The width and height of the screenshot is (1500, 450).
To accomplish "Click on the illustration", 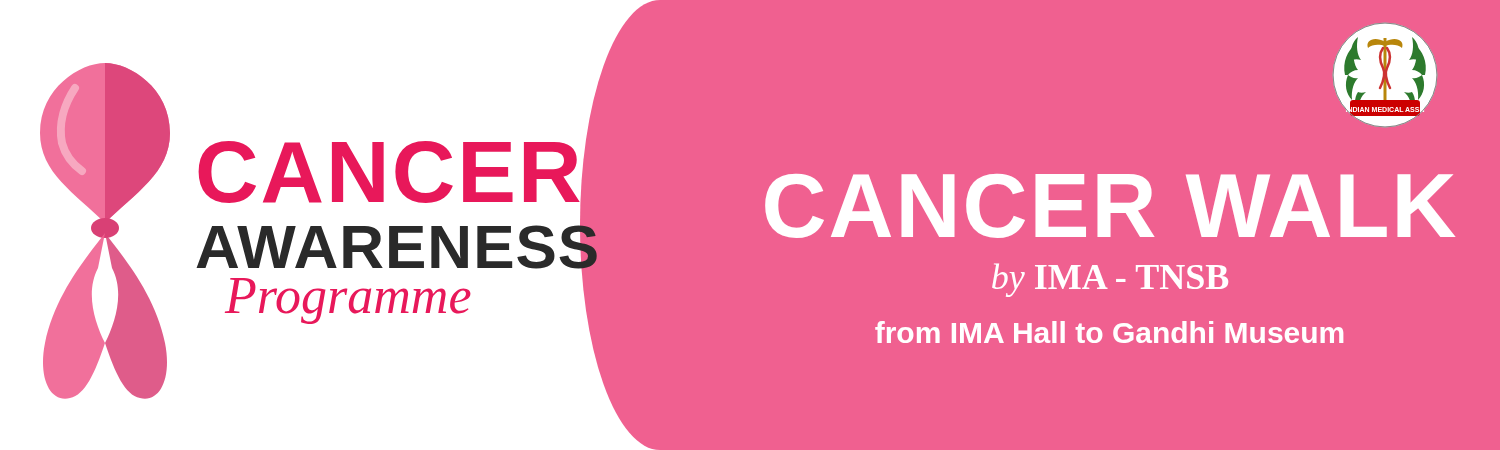I will click(105, 225).
